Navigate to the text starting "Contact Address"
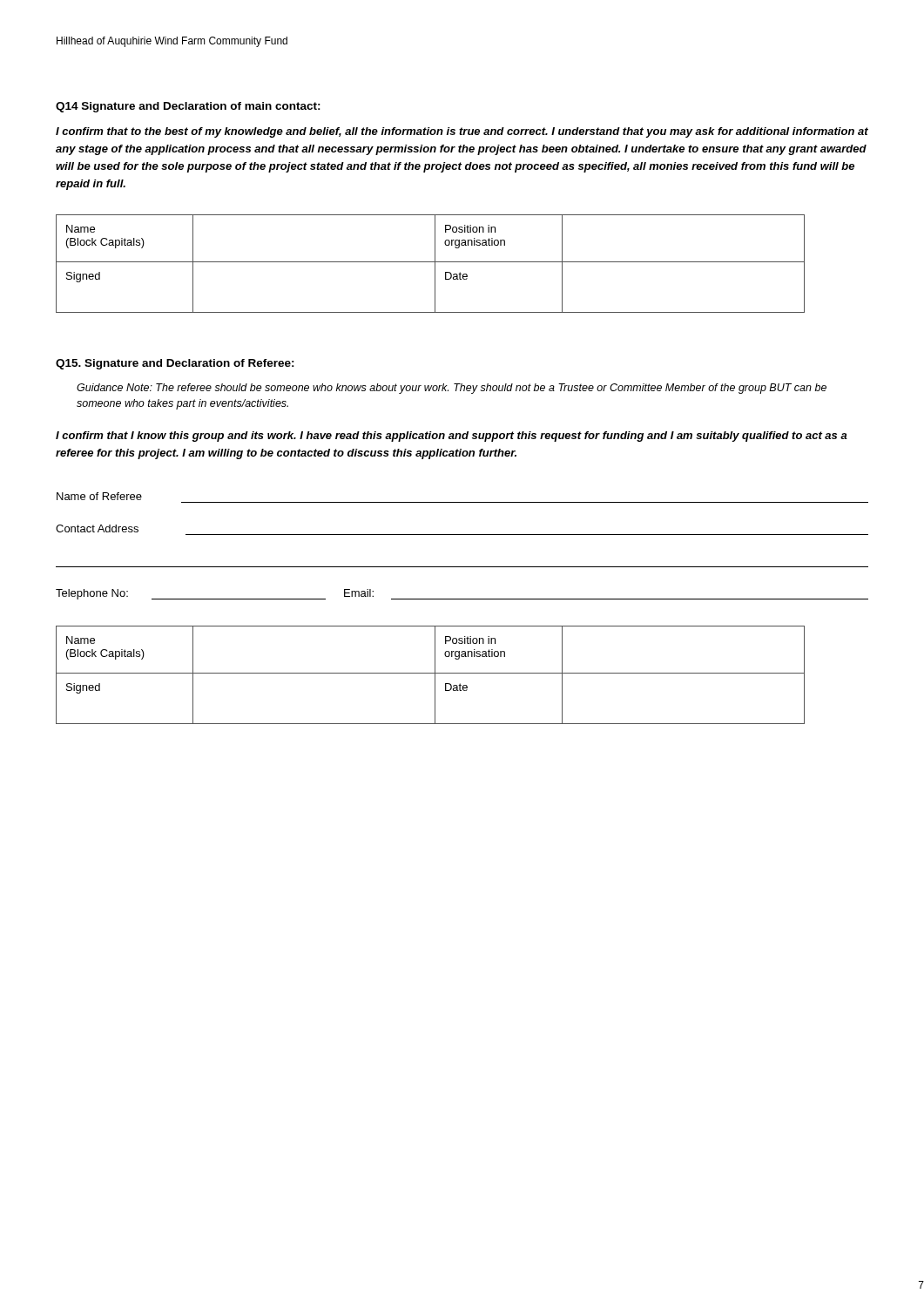Screen dimensions: 1307x924 pyautogui.click(x=462, y=527)
